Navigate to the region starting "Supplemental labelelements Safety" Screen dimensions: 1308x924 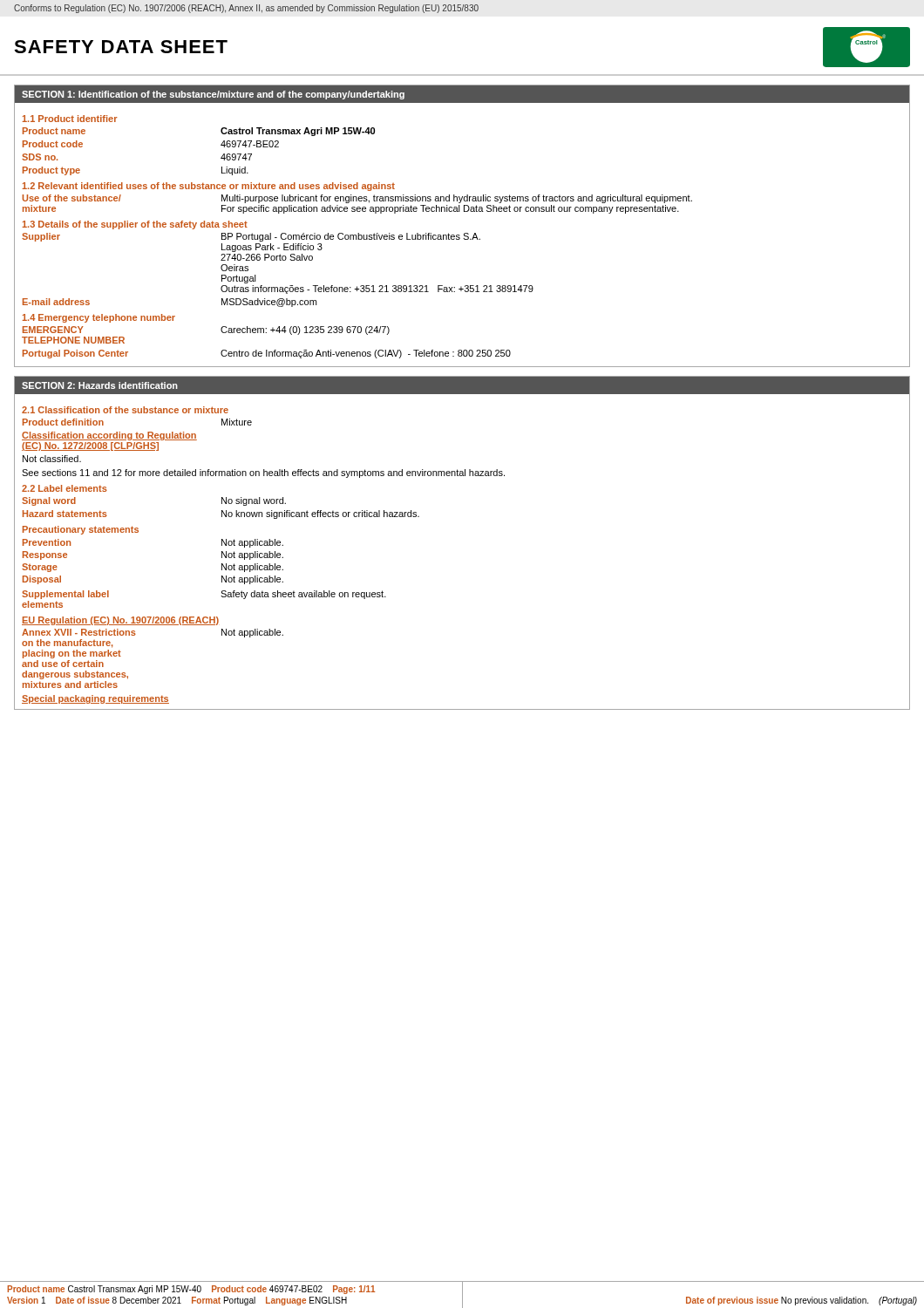point(65,594)
